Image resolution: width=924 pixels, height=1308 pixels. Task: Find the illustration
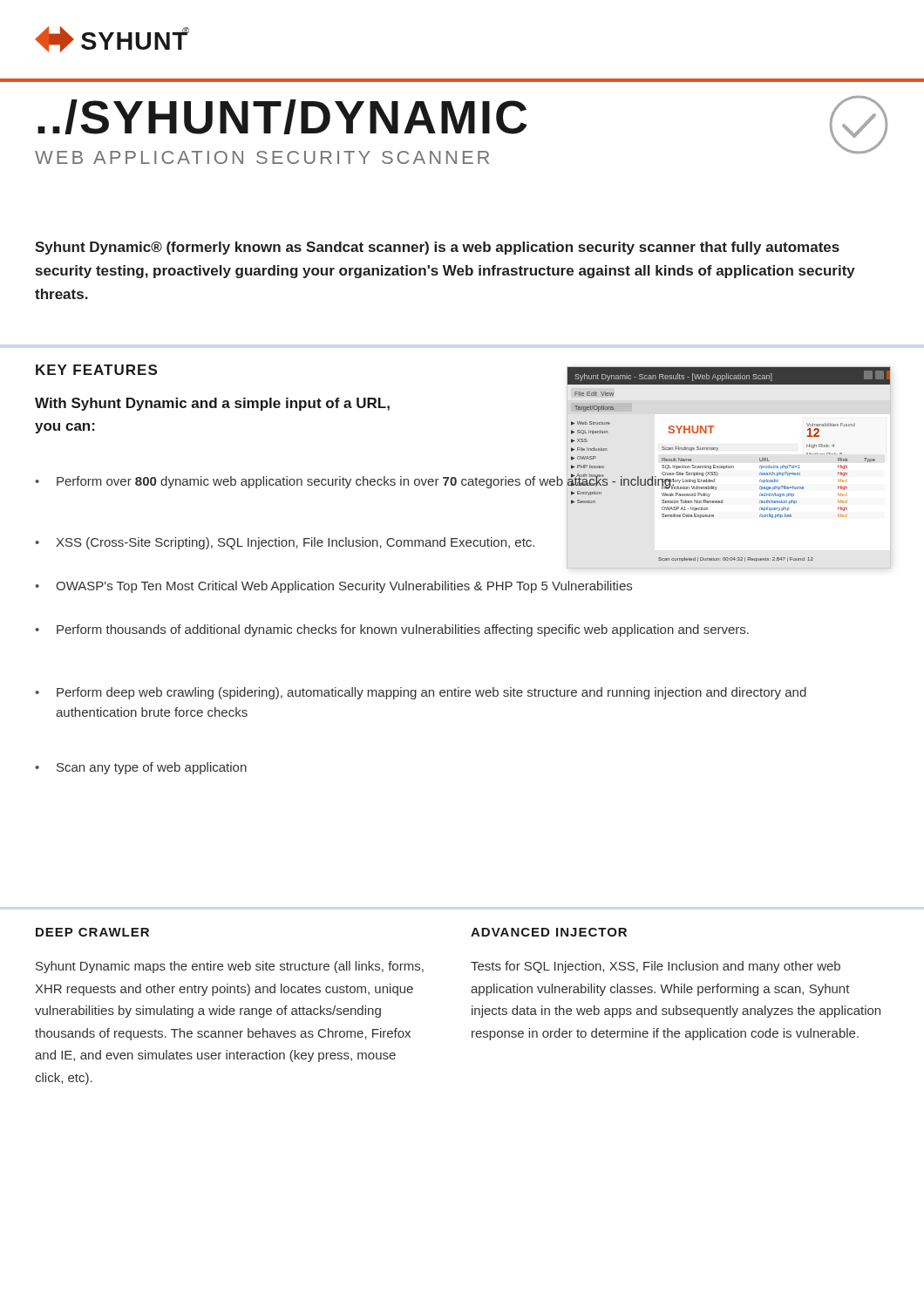tap(859, 125)
